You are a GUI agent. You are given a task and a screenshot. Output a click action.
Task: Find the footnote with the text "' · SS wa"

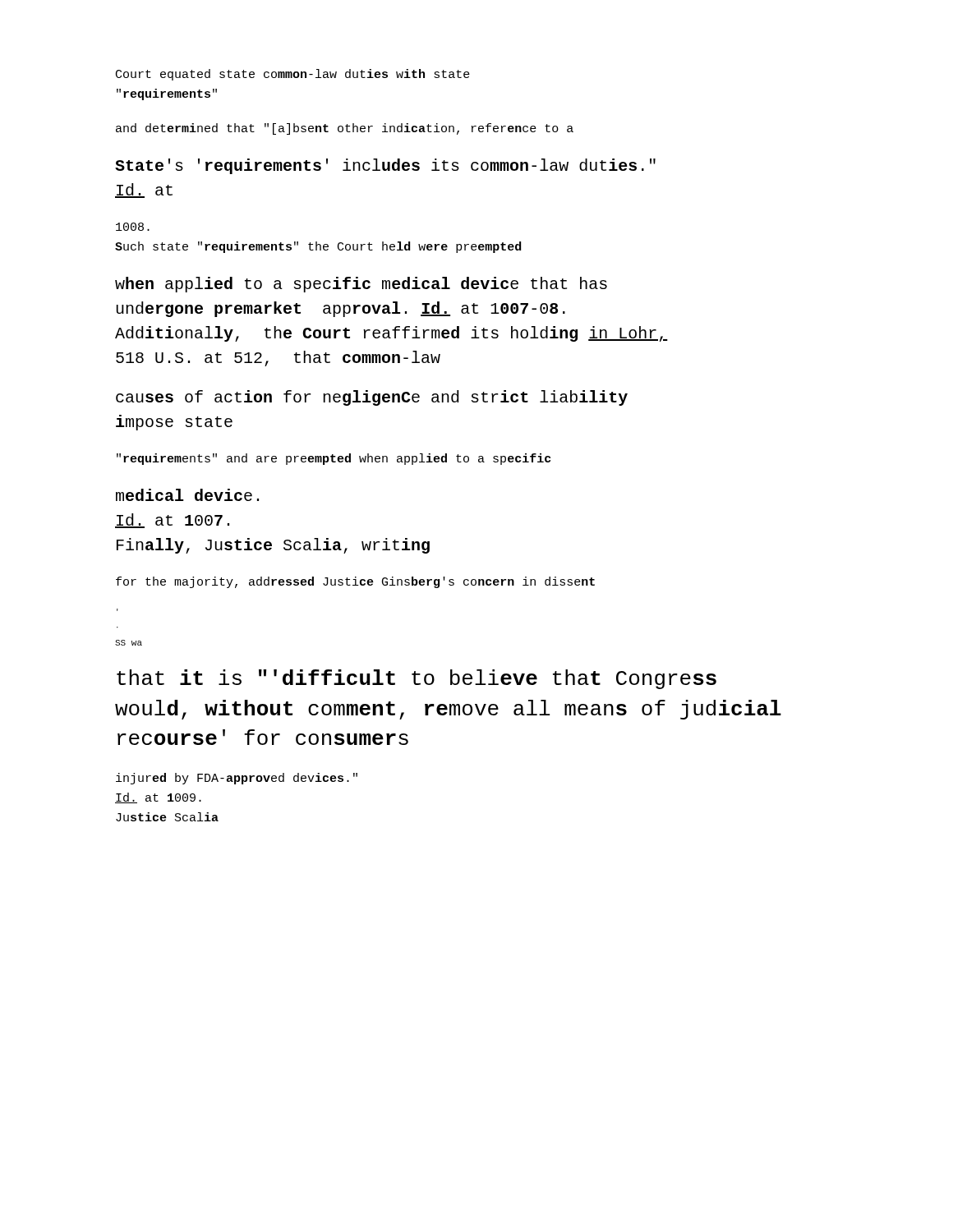(129, 628)
